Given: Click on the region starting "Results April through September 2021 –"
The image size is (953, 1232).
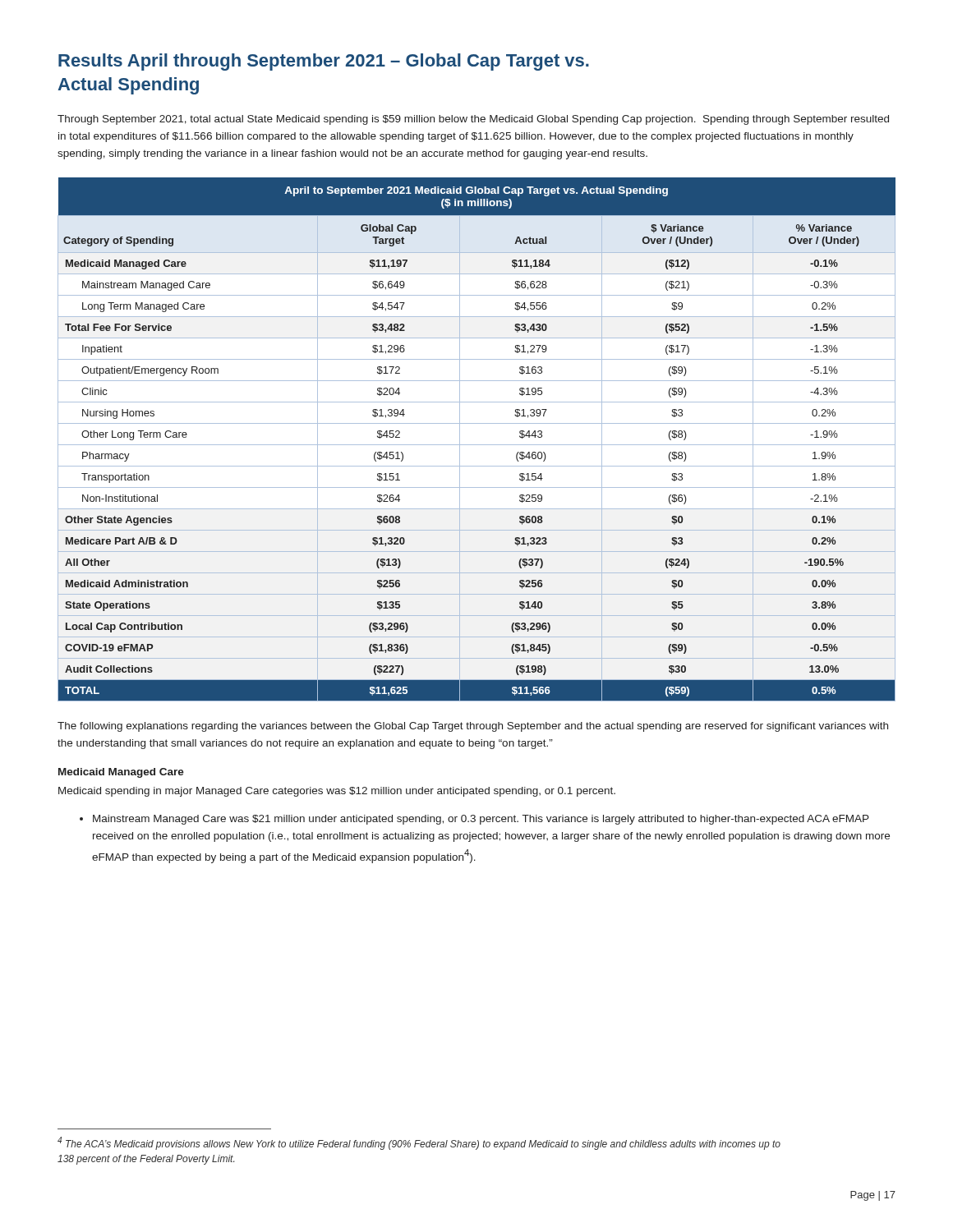Looking at the screenshot, I should click(x=476, y=73).
